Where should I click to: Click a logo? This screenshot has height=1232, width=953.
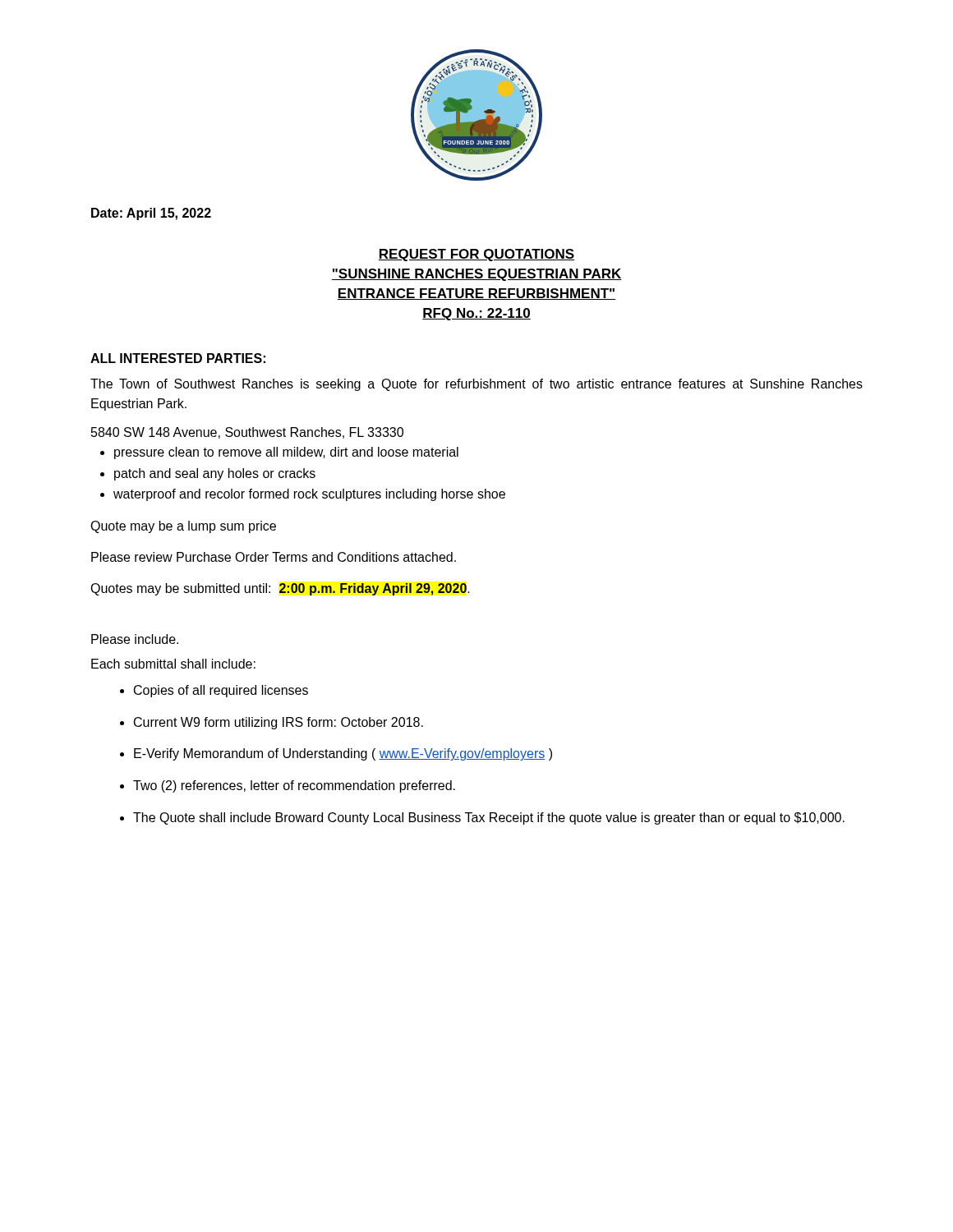pyautogui.click(x=476, y=117)
